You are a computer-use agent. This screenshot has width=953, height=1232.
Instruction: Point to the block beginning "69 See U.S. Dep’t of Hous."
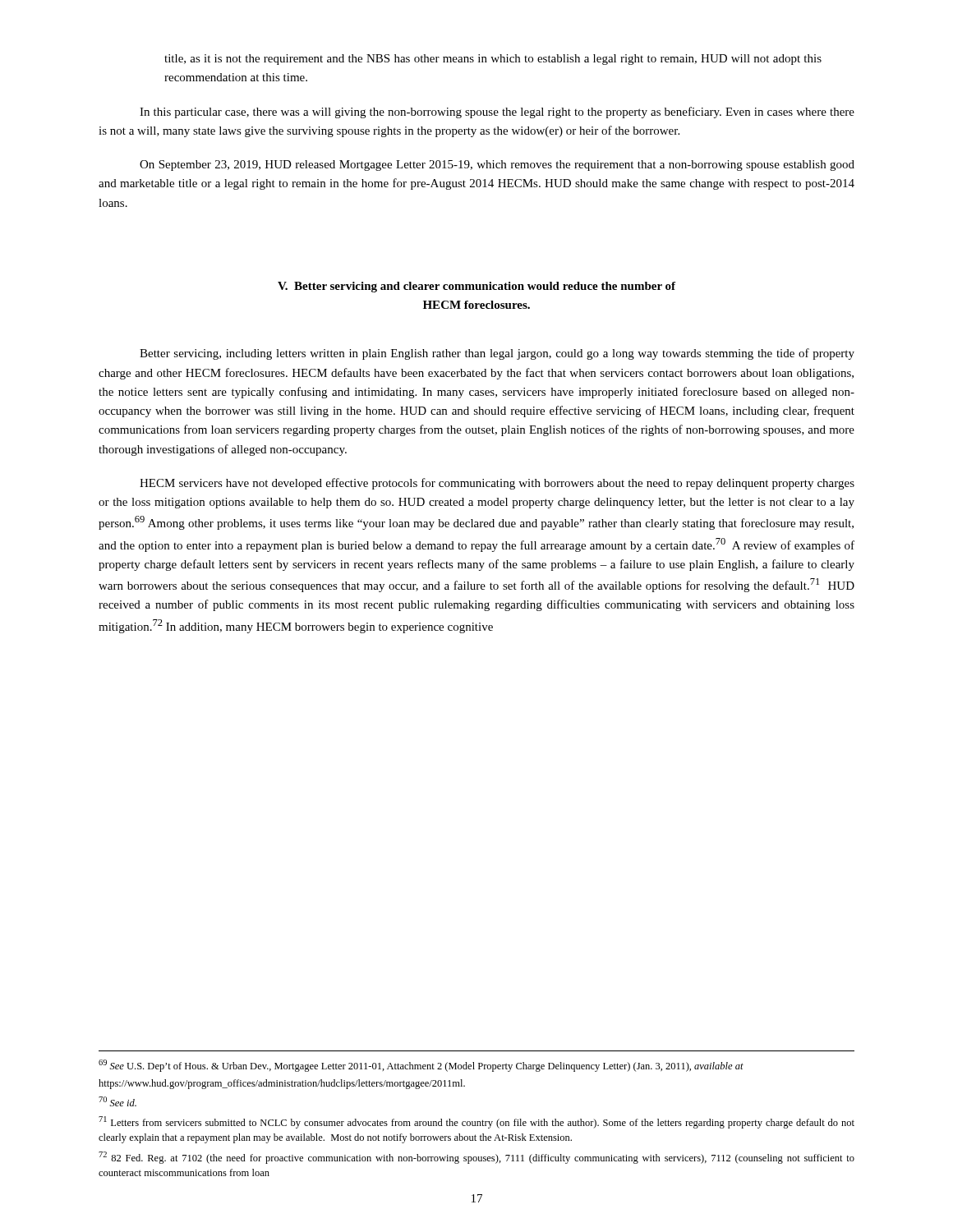point(421,1065)
